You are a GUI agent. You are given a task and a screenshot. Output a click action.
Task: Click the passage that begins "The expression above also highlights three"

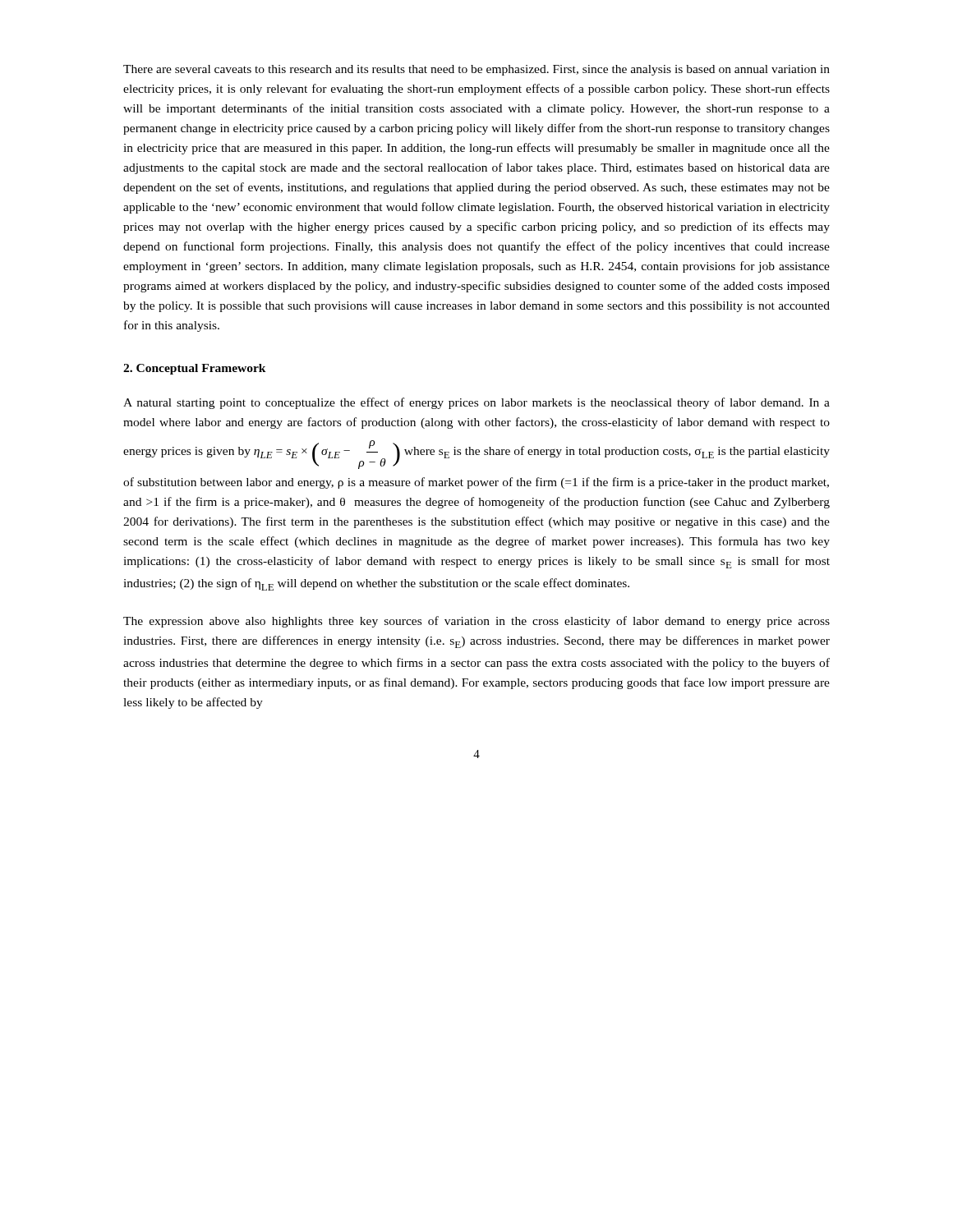tap(476, 661)
